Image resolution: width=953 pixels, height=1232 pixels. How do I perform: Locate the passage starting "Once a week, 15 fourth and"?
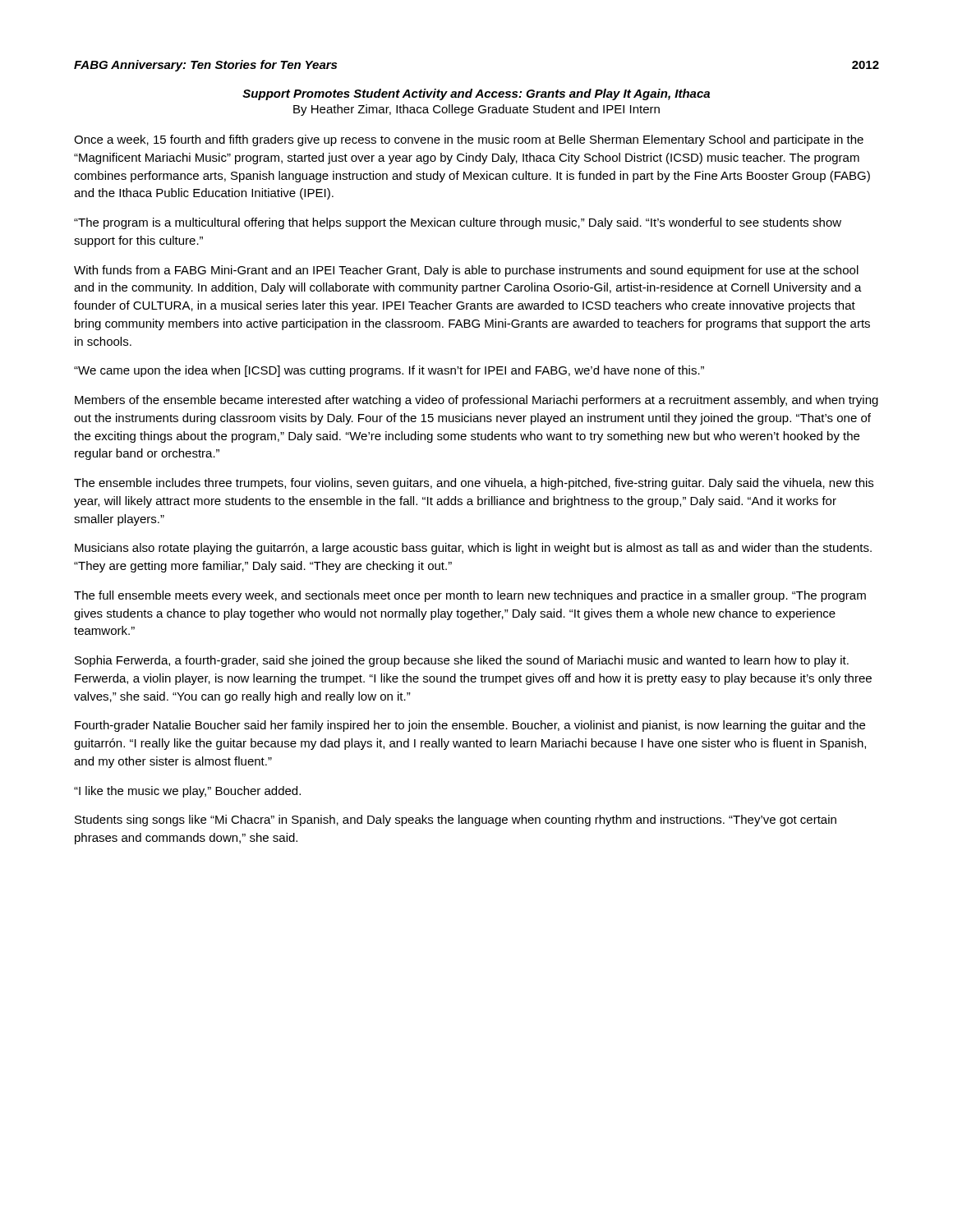(476, 166)
